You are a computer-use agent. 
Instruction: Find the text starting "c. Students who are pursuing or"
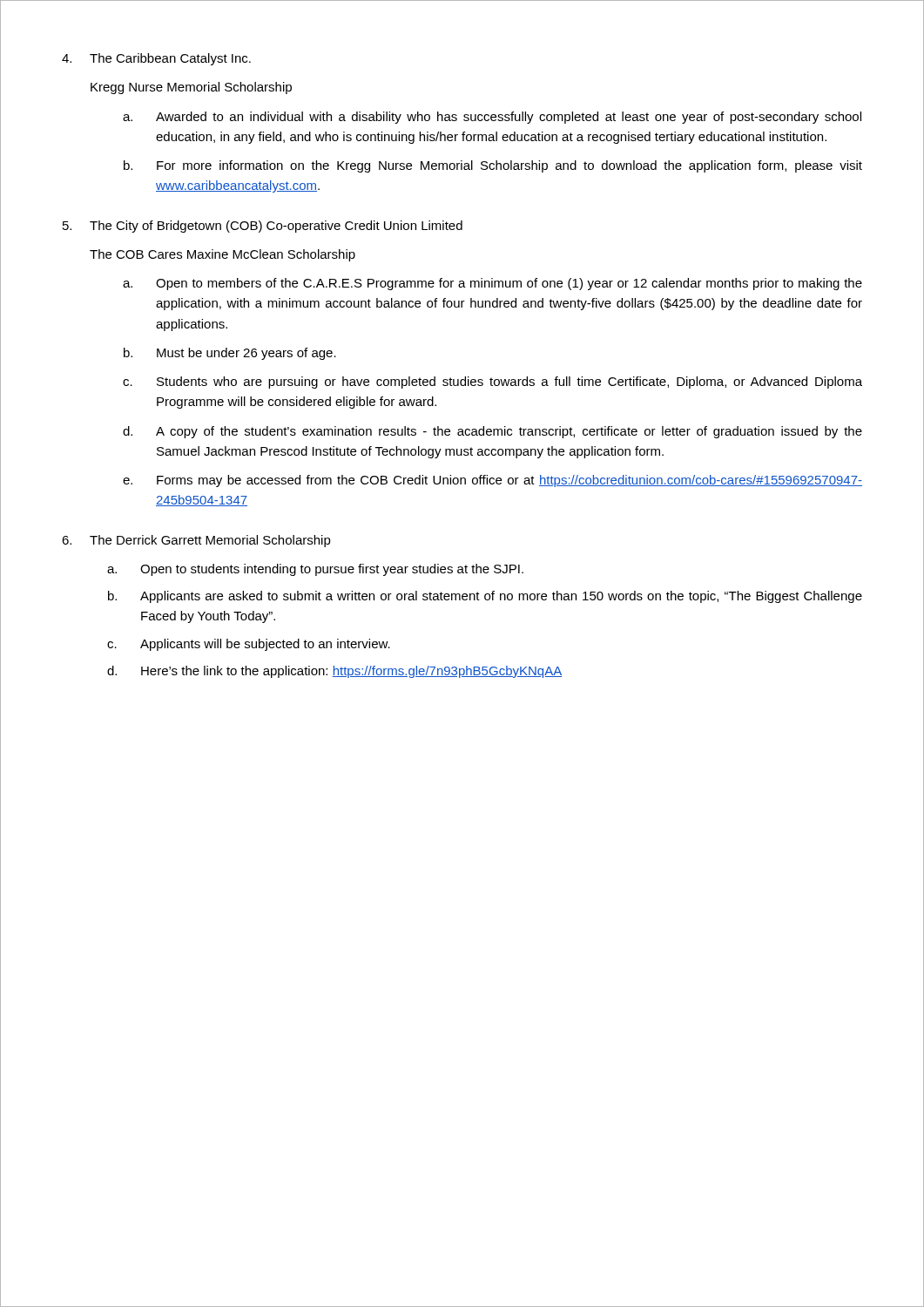coord(492,391)
